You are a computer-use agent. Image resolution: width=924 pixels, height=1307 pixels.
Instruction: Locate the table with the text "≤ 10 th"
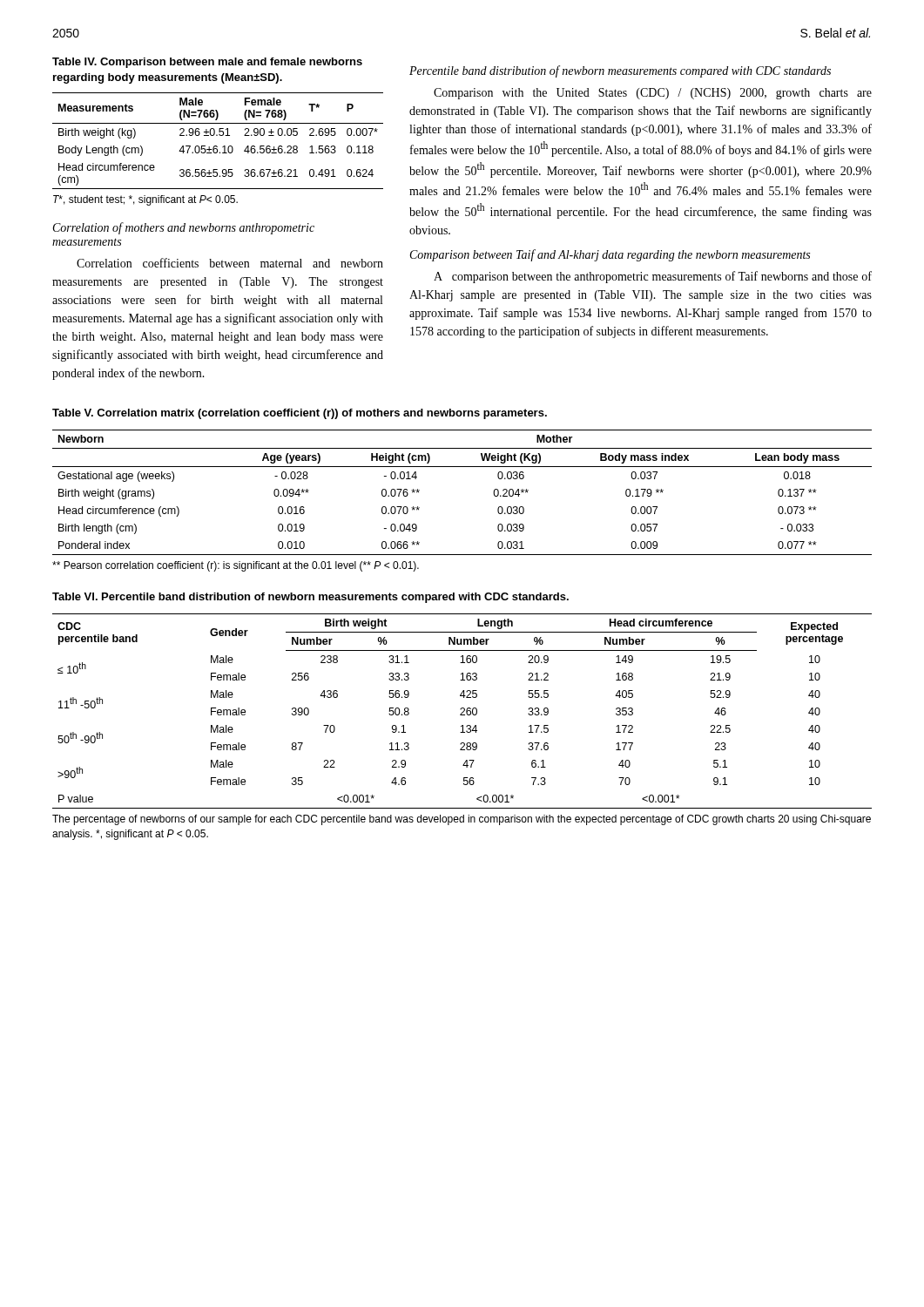[462, 728]
